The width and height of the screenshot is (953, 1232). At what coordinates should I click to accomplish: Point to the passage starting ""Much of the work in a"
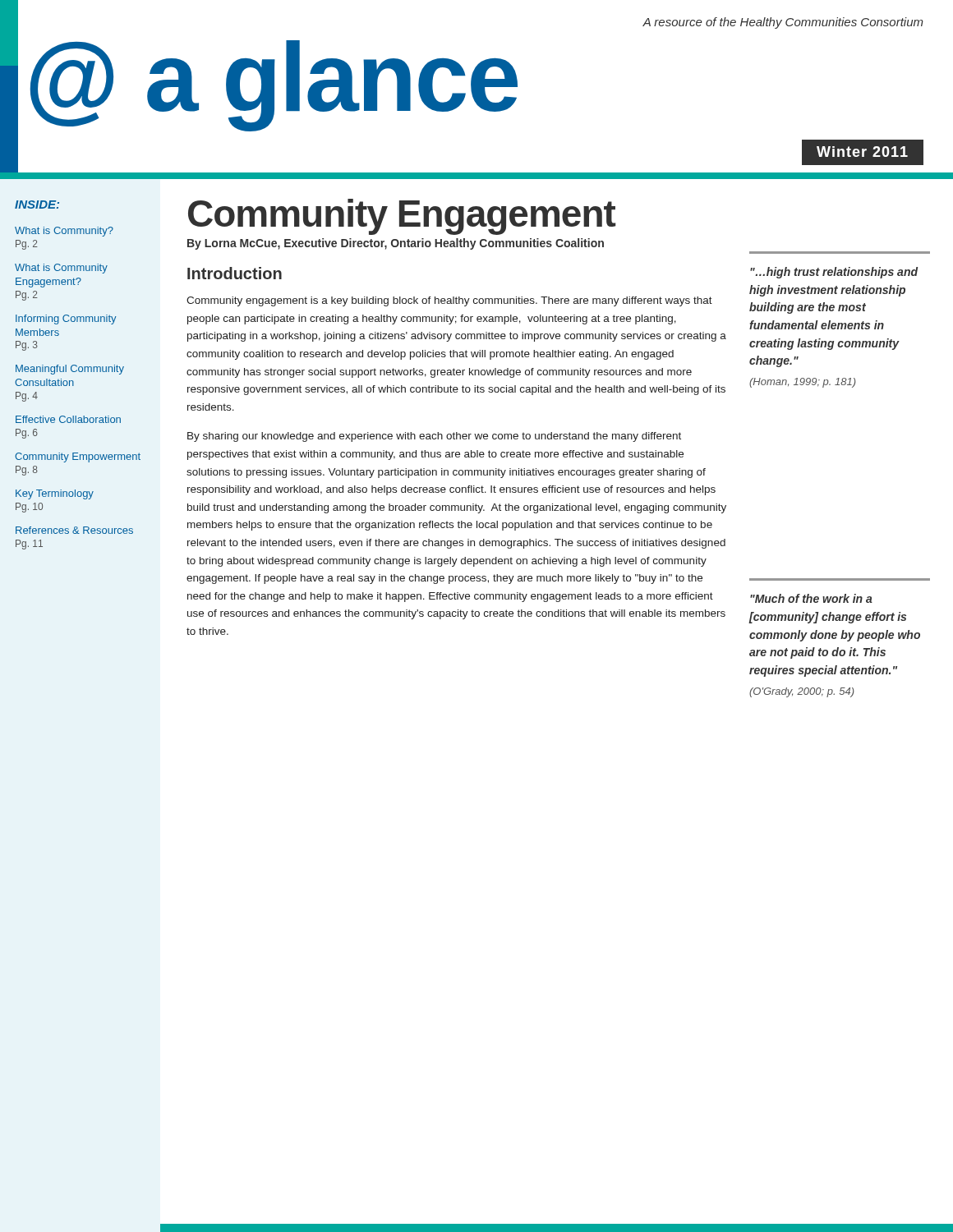click(x=840, y=644)
